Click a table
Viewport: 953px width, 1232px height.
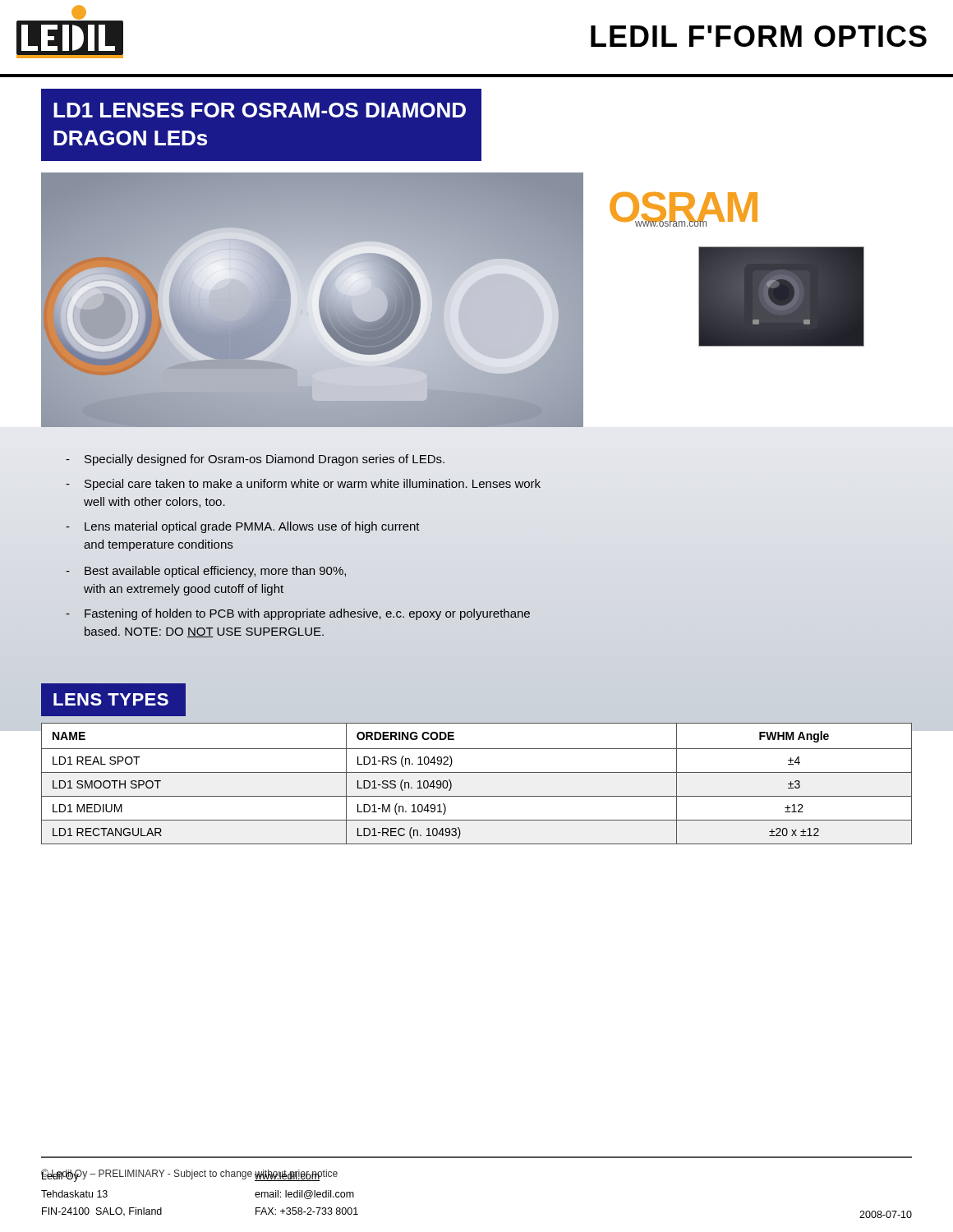[476, 784]
